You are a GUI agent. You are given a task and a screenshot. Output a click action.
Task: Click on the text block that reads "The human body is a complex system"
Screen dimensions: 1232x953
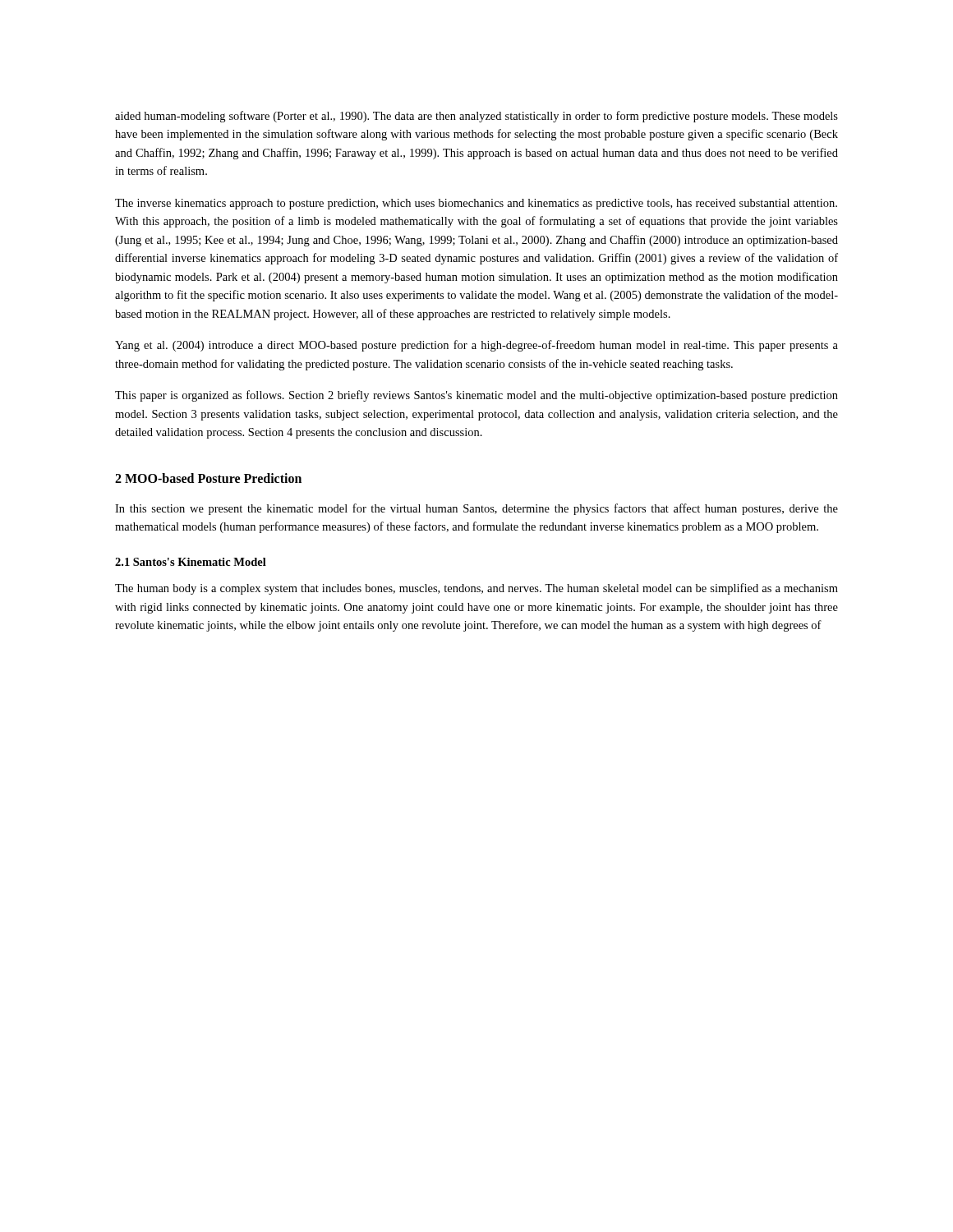(476, 607)
